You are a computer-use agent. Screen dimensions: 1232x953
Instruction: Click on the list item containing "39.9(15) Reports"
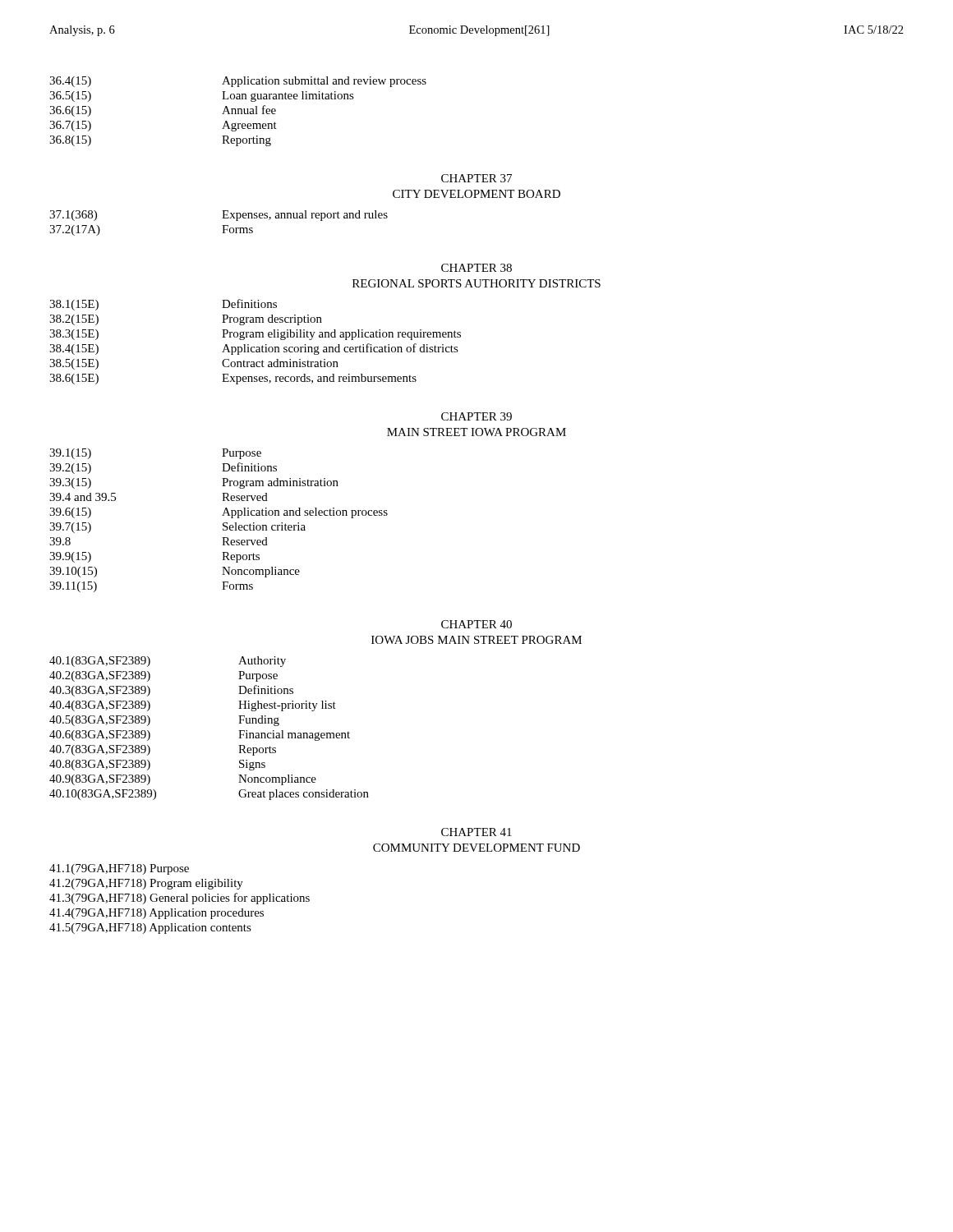point(68,556)
